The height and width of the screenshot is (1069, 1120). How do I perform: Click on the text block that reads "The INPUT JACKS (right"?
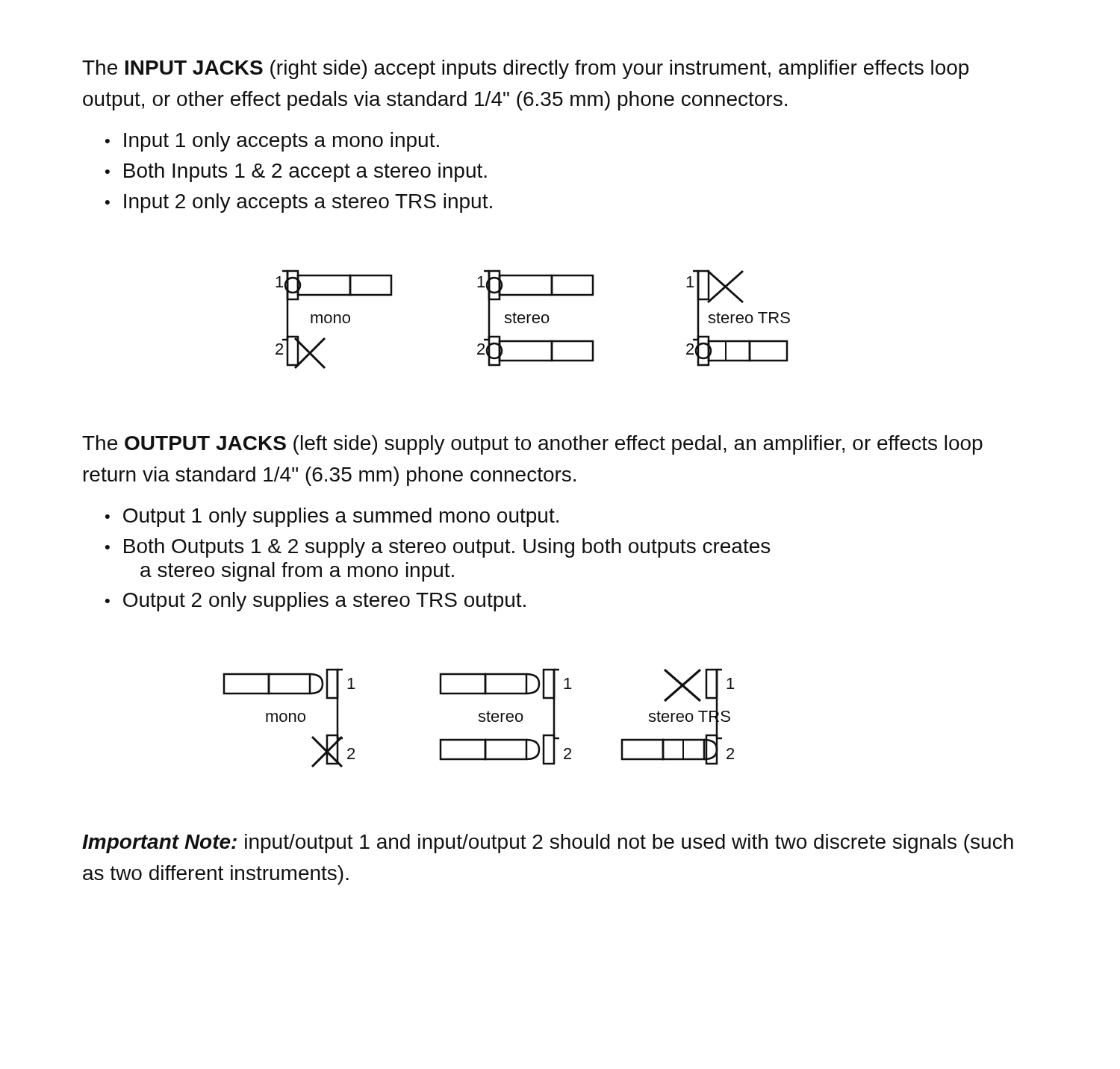(526, 83)
